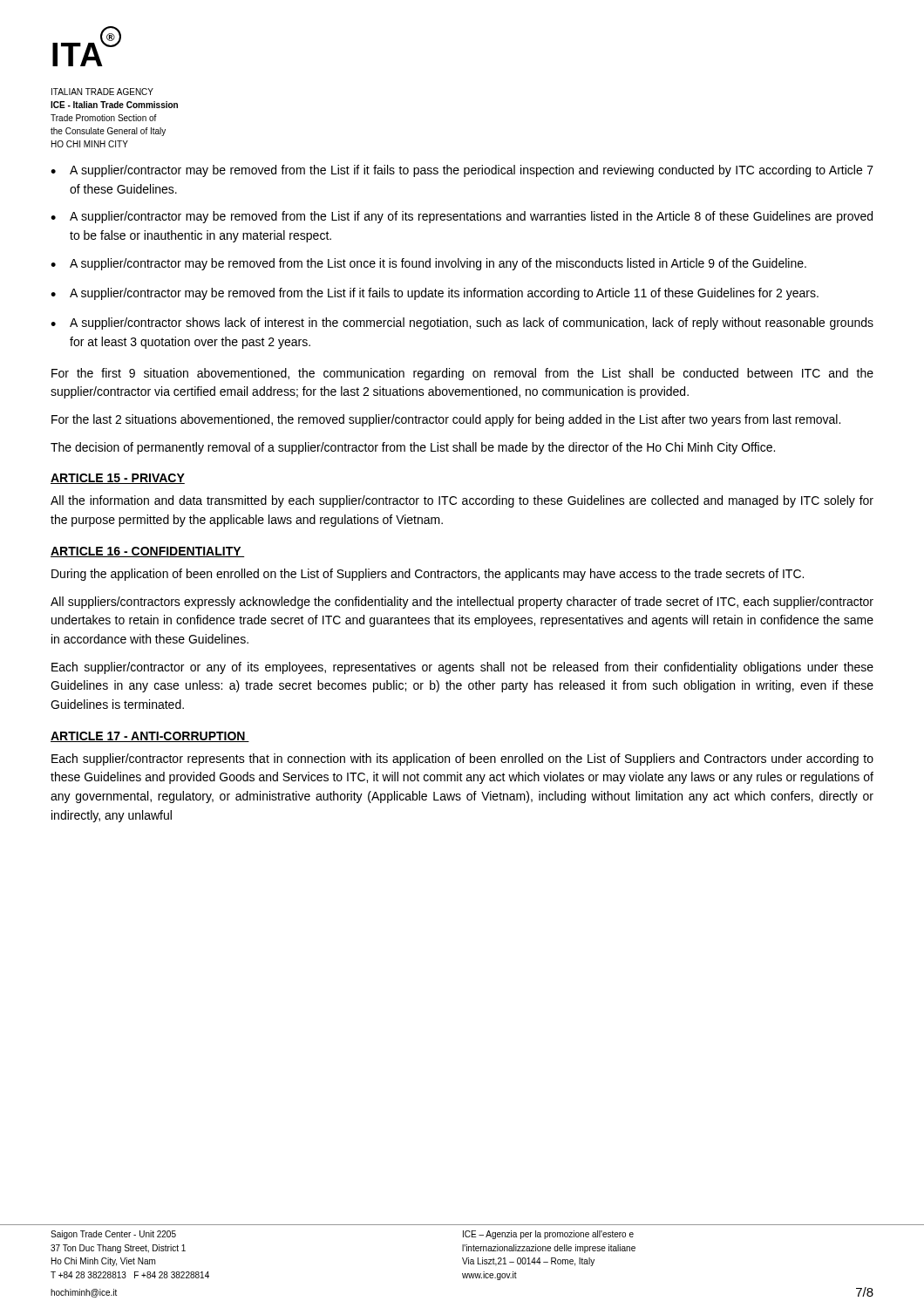Point to the block beginning "ITALIAN TRADE AGENCY ICE - Italian"
The image size is (924, 1308).
tap(114, 118)
